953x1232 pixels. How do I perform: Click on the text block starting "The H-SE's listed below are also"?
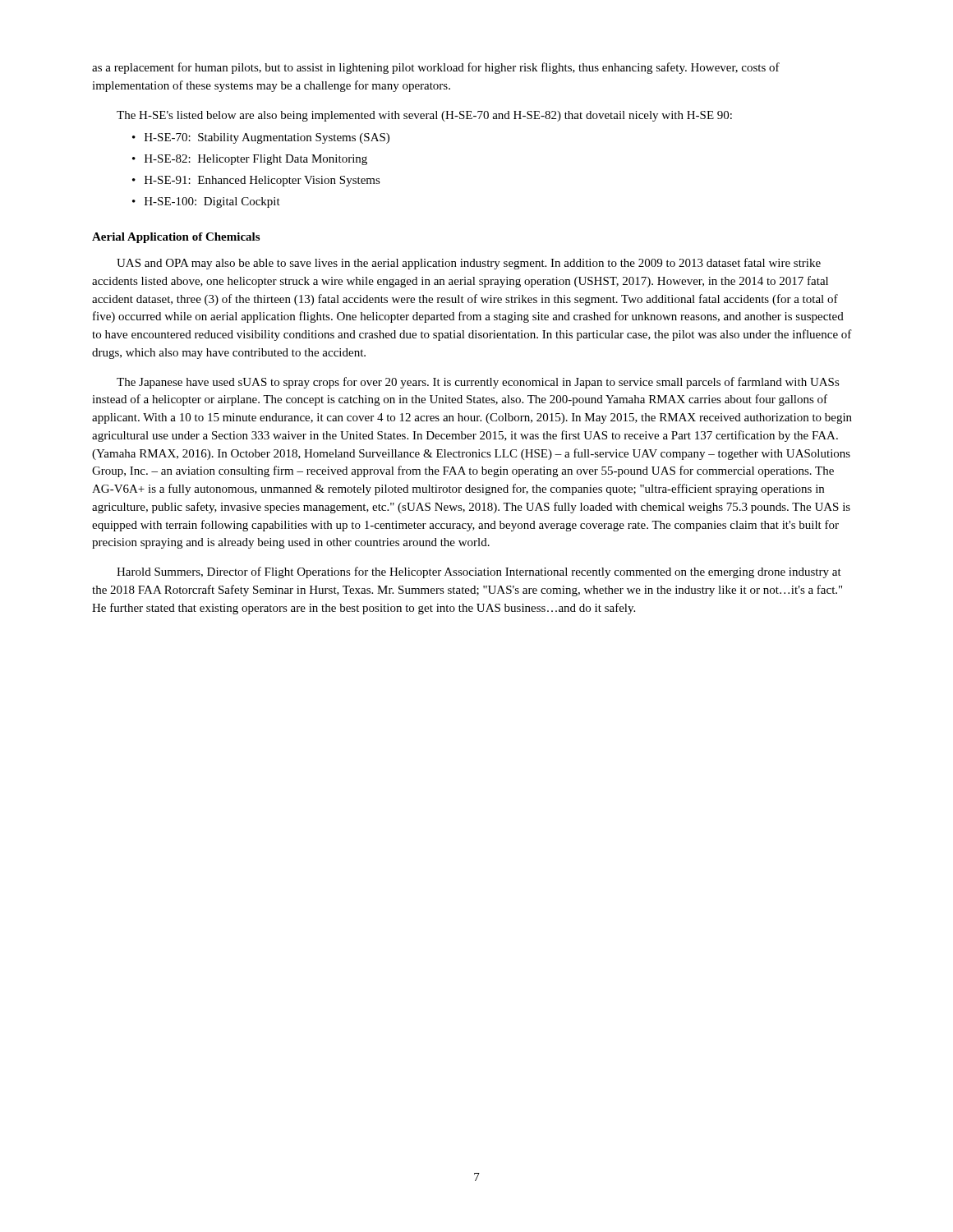point(425,115)
